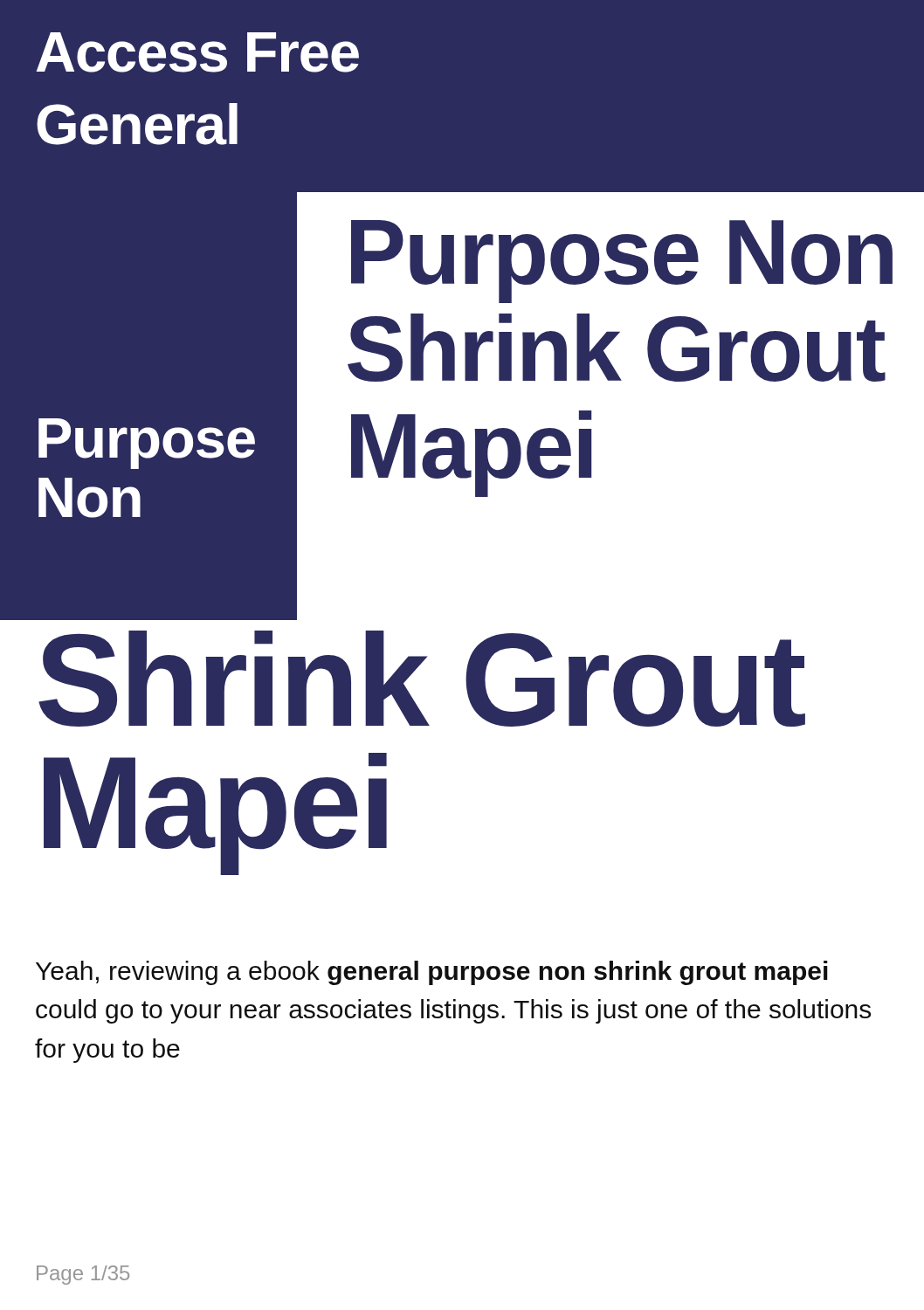Find "Shrink Grout Mapei" on this page
Image resolution: width=924 pixels, height=1310 pixels.
tap(462, 742)
